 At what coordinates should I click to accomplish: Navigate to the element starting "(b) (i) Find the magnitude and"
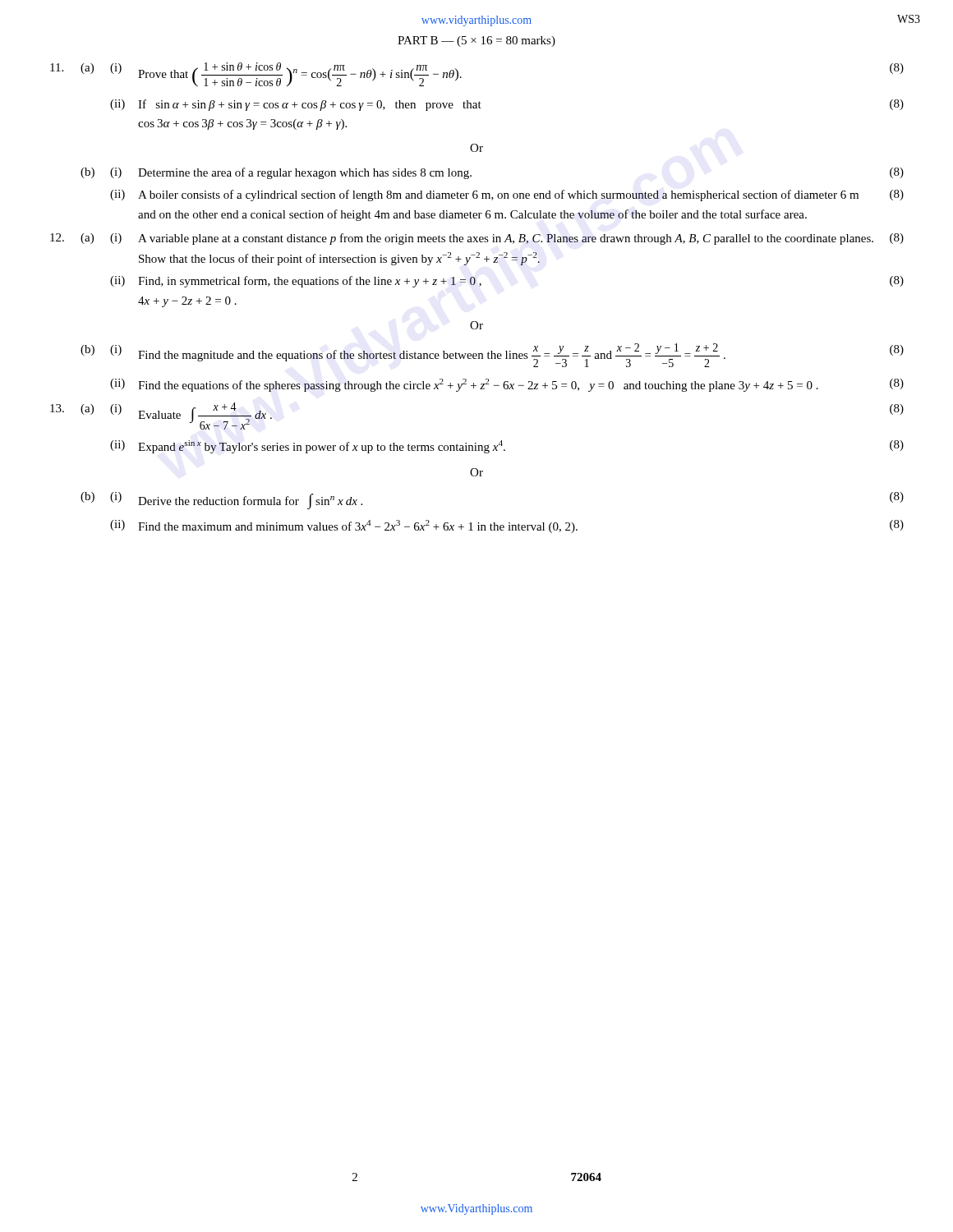tap(476, 356)
